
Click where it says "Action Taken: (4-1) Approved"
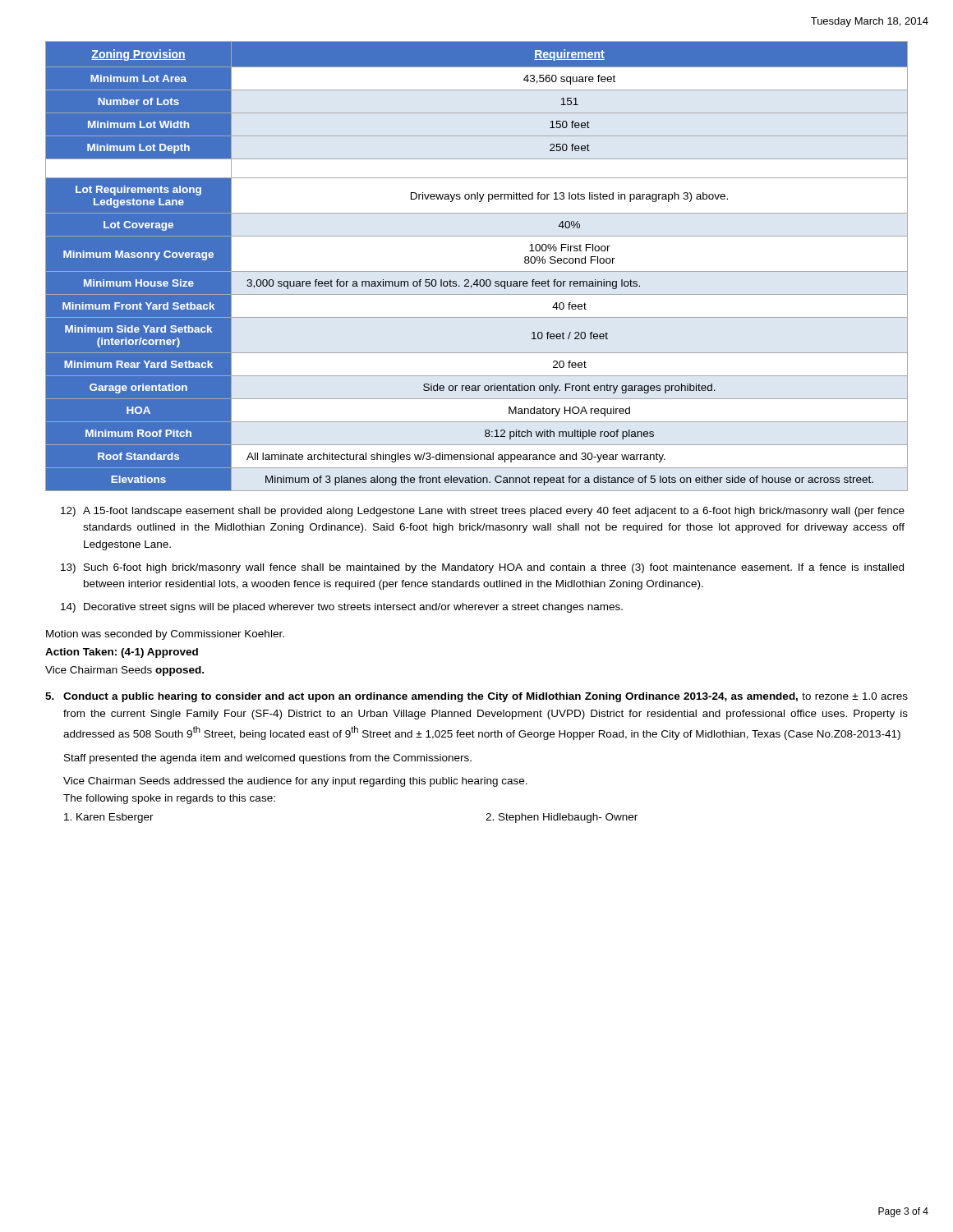point(122,651)
